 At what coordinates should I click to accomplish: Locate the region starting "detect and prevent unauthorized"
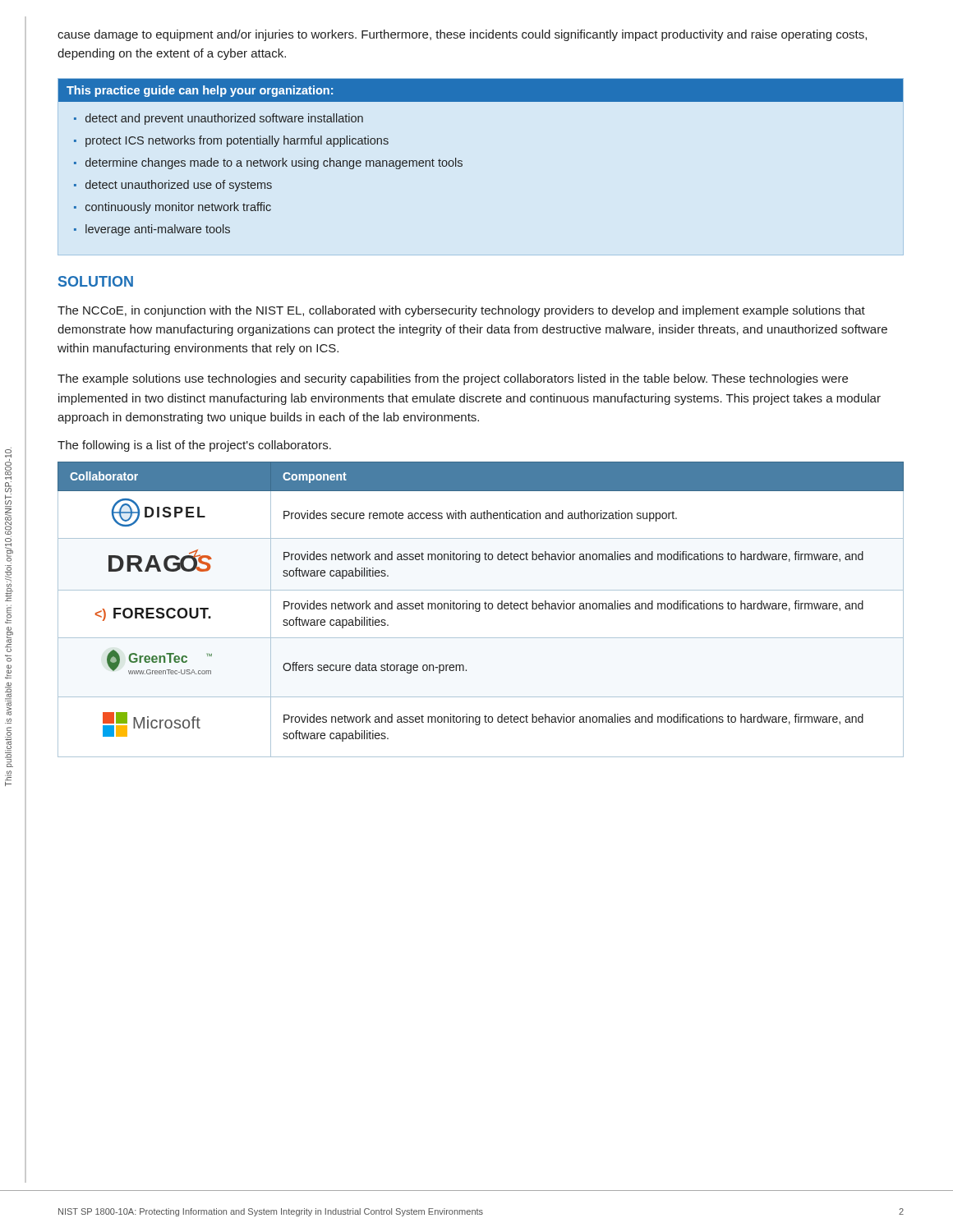point(224,118)
